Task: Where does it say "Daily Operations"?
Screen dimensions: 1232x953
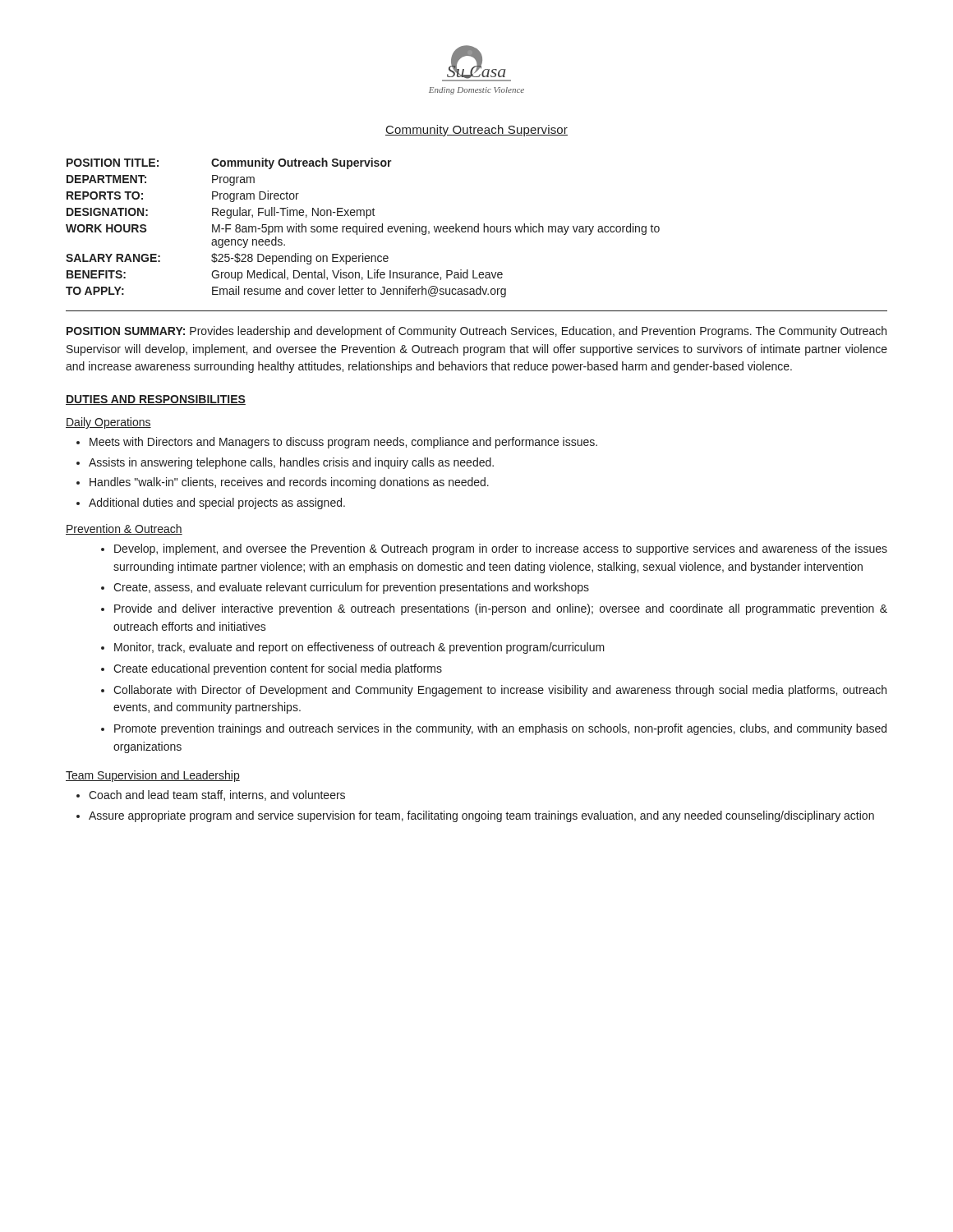Action: pos(108,422)
